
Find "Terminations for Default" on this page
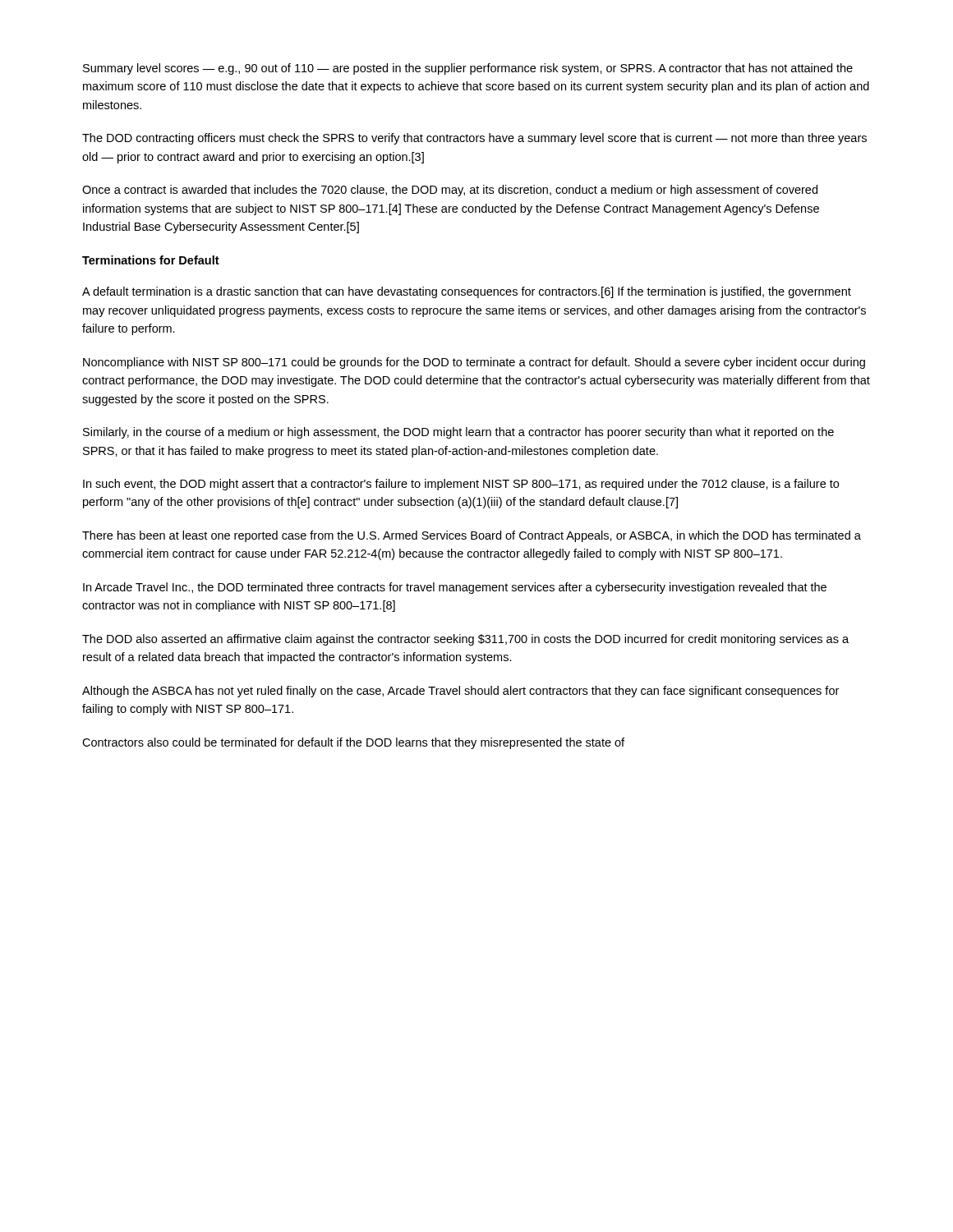point(151,260)
